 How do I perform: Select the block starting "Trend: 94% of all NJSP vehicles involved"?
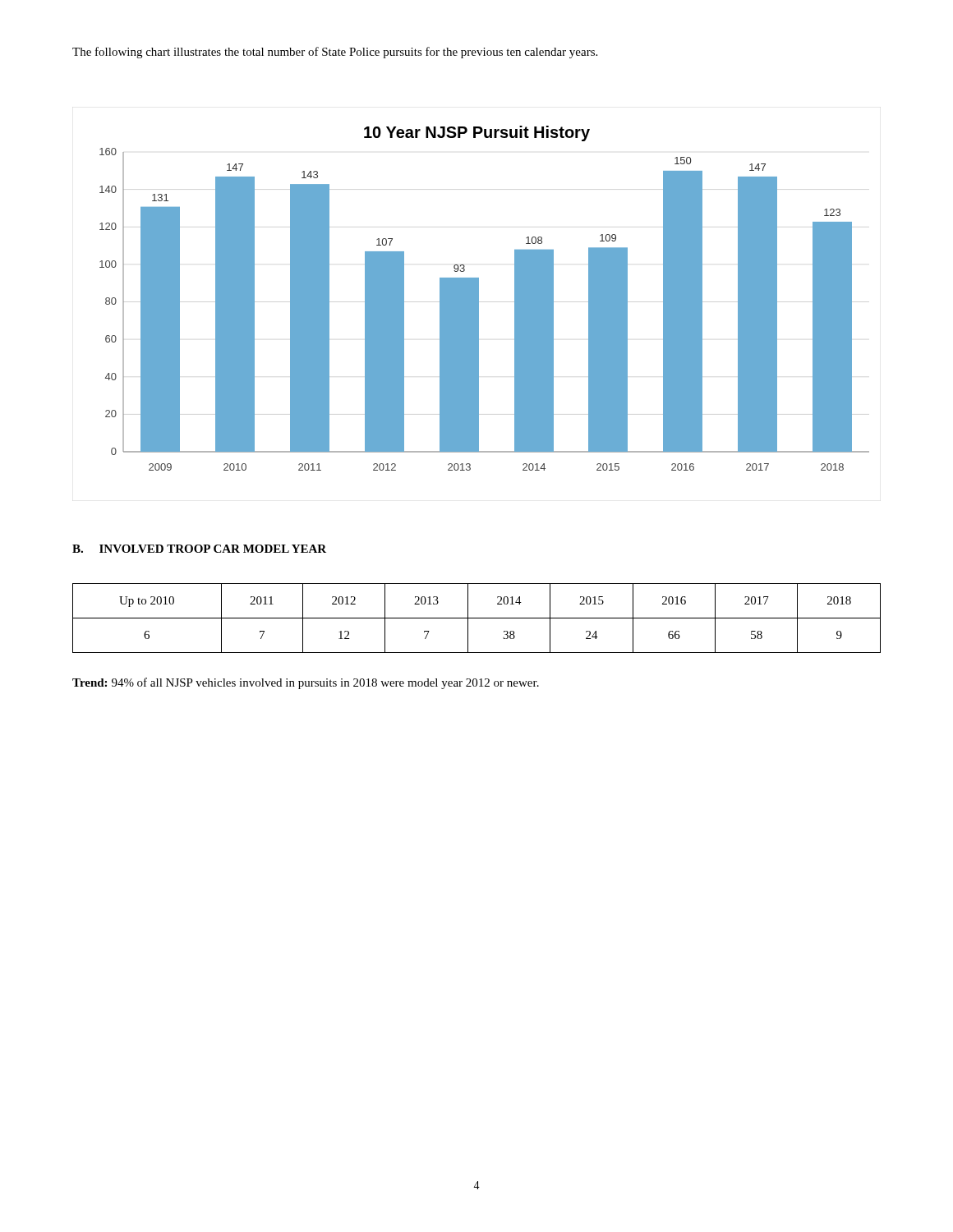(x=306, y=683)
